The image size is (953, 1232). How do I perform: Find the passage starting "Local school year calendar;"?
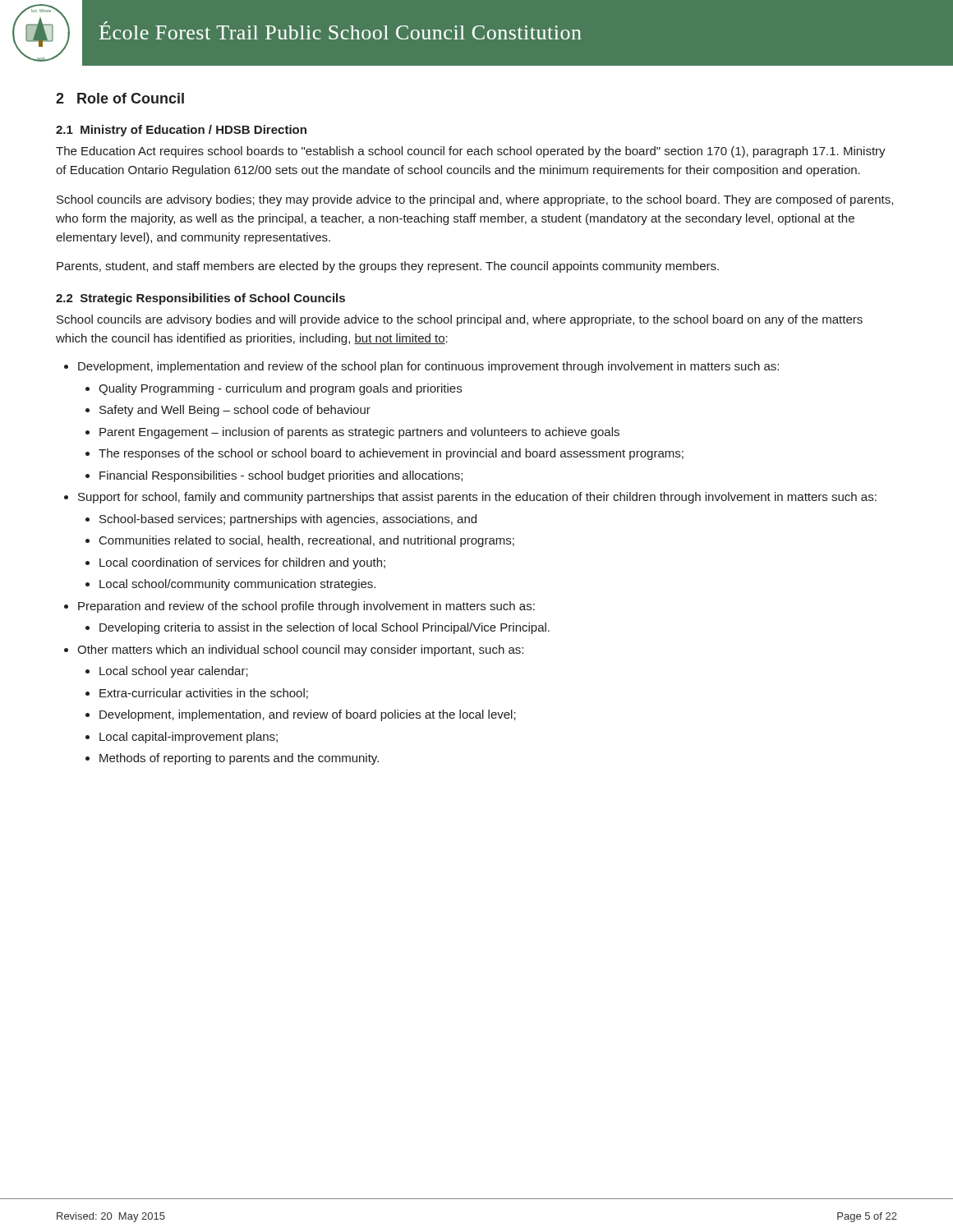[x=174, y=671]
